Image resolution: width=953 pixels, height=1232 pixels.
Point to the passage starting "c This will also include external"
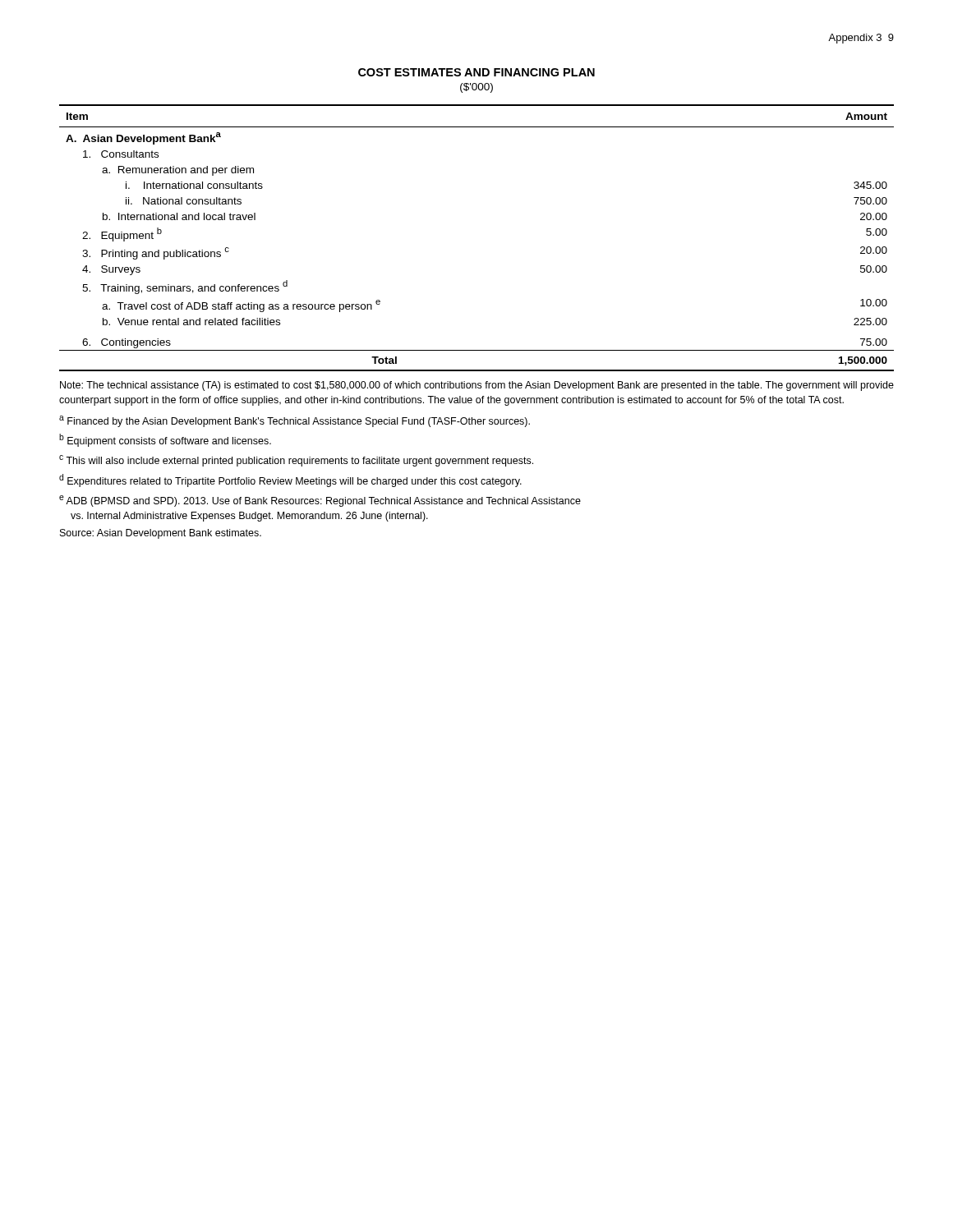476,460
